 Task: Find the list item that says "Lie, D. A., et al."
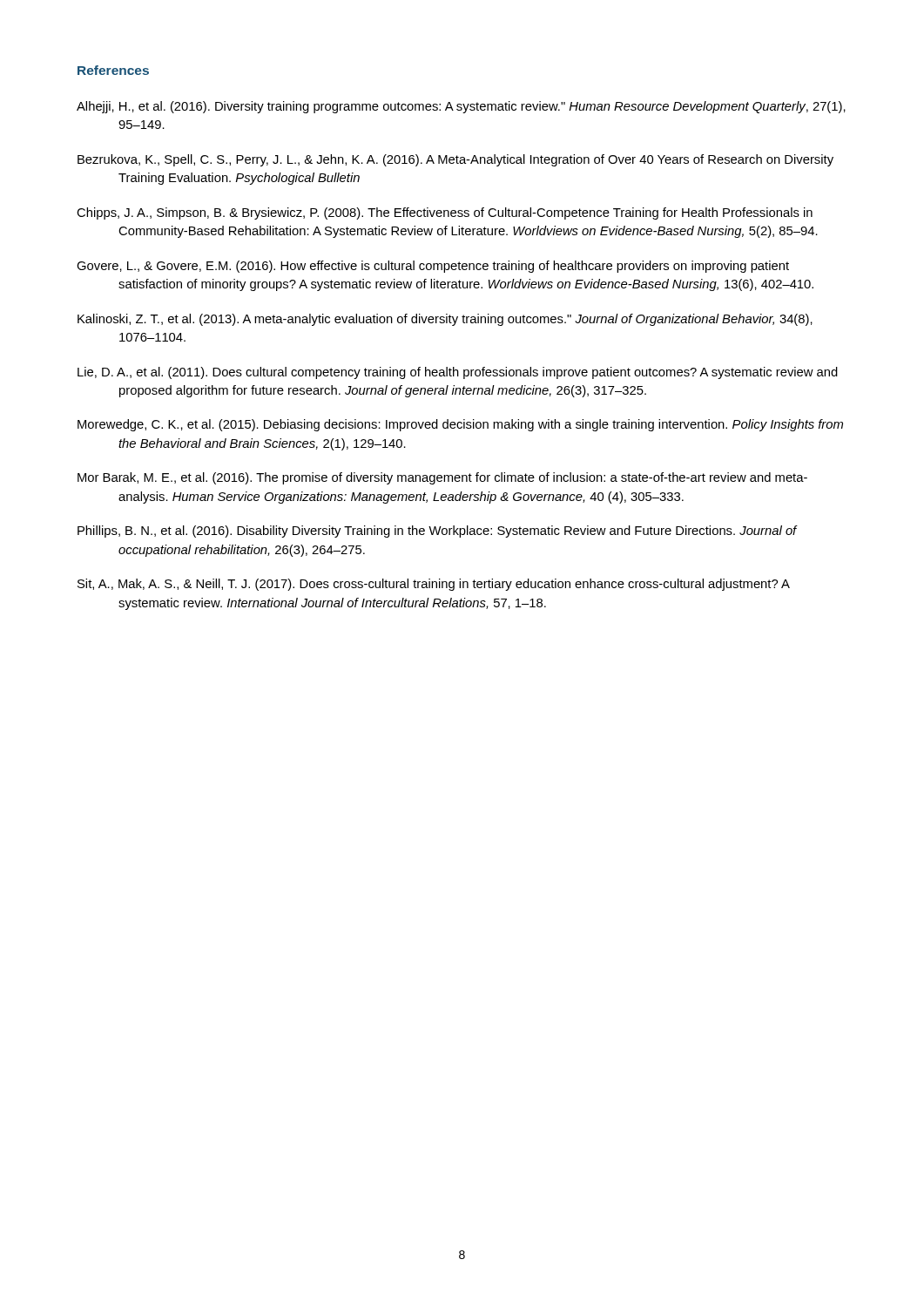(x=457, y=381)
